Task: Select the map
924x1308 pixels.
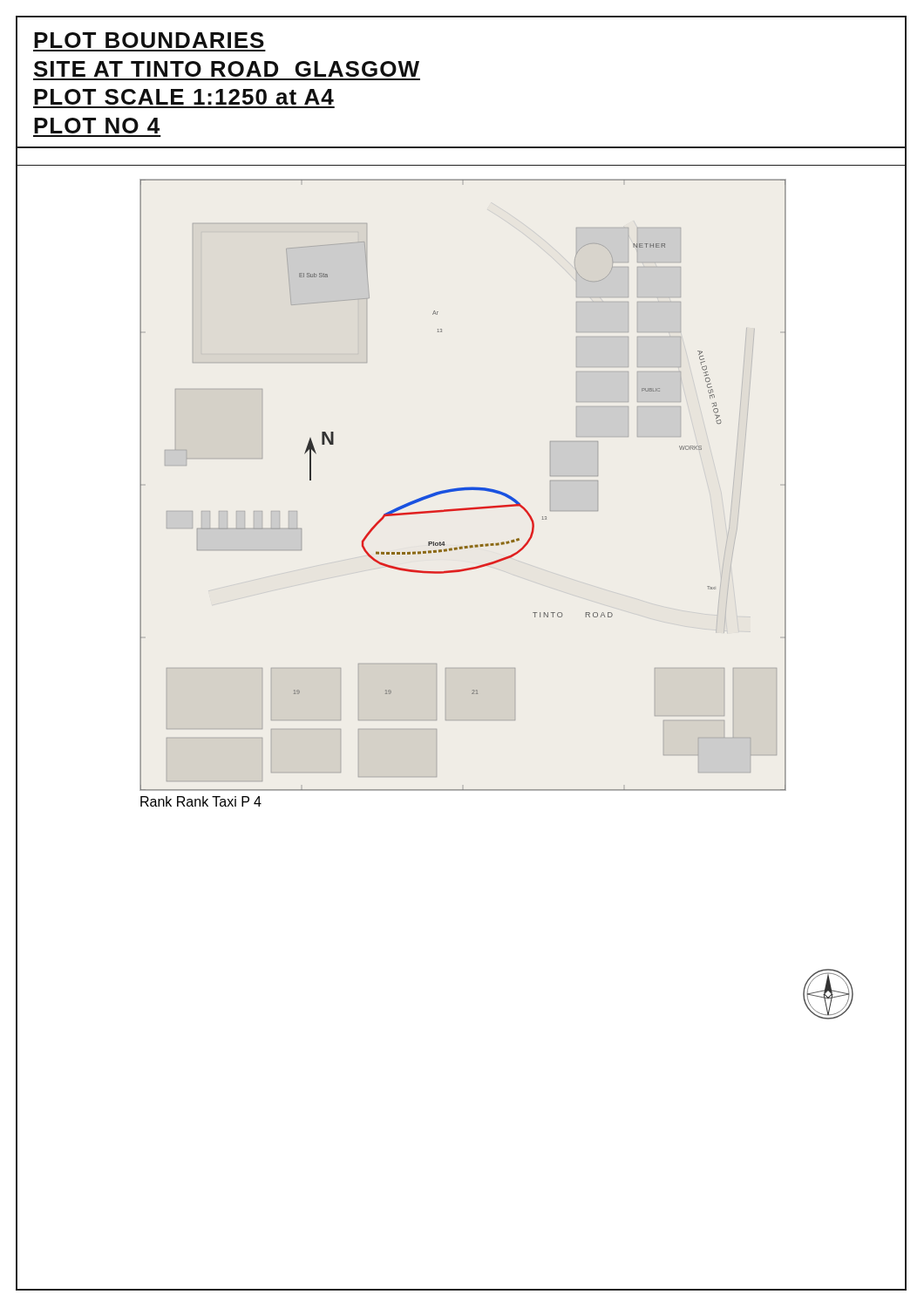Action: (x=462, y=484)
